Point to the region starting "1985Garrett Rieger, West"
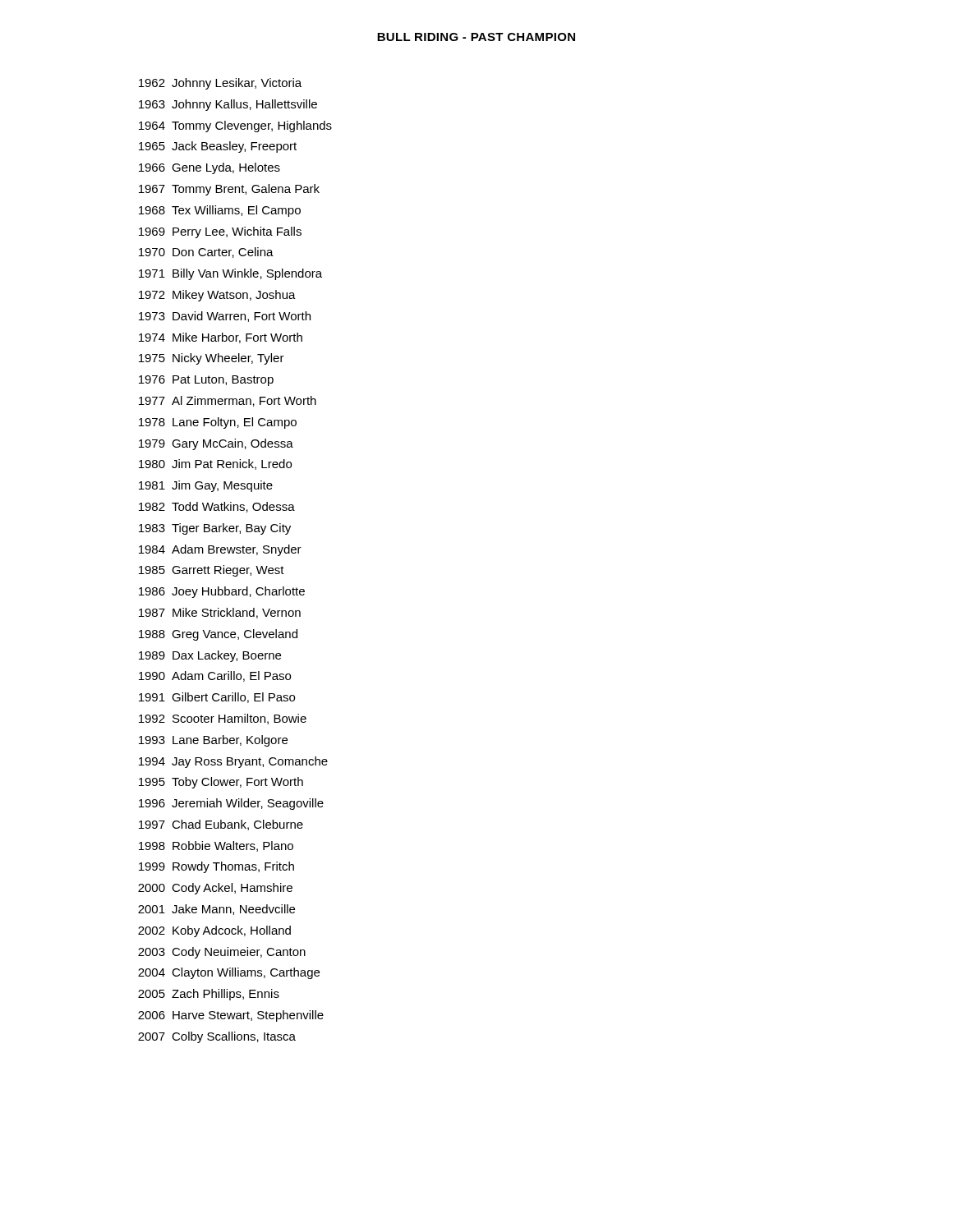 230,570
